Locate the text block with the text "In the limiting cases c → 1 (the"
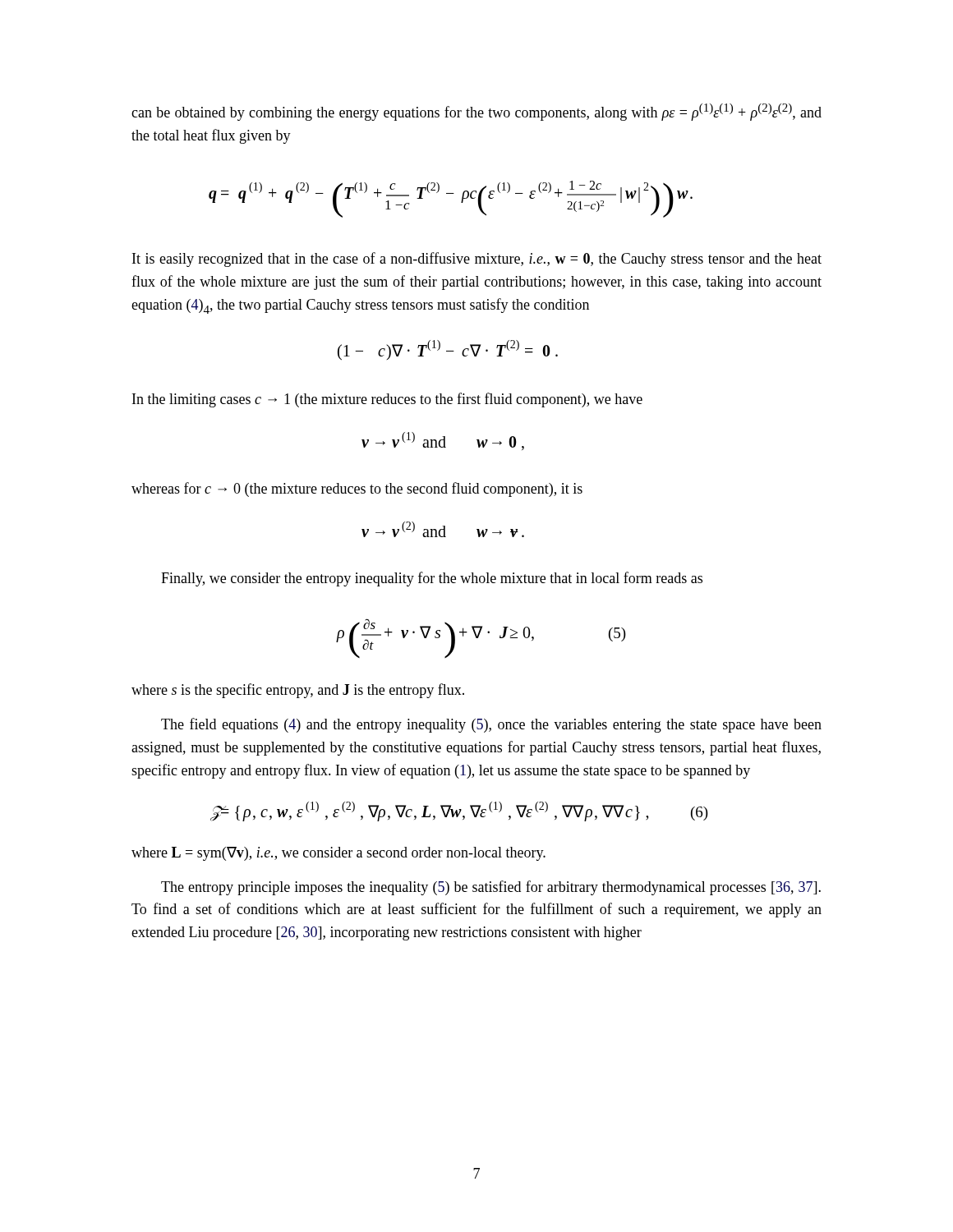 [387, 399]
